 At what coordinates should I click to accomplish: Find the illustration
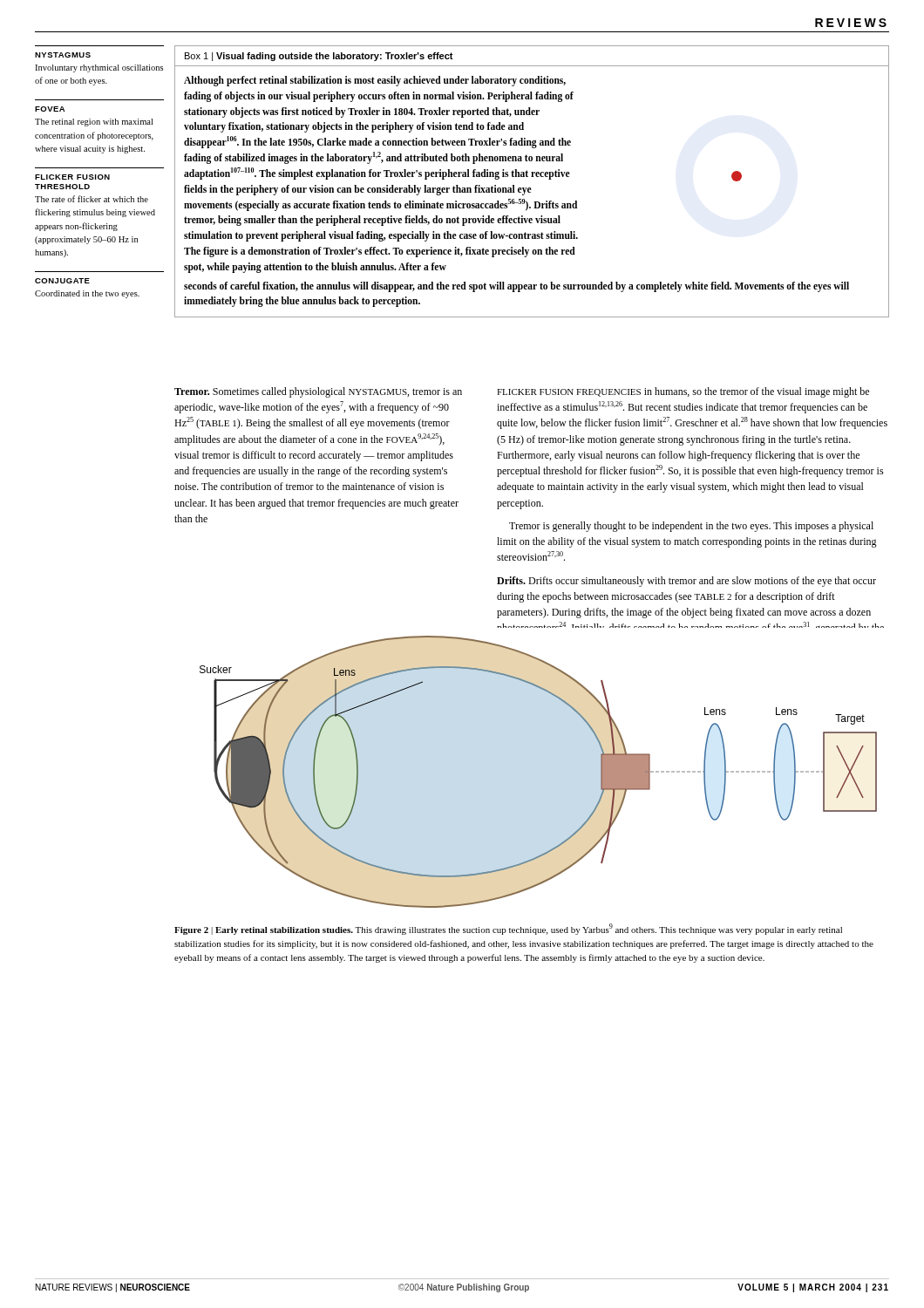click(532, 773)
